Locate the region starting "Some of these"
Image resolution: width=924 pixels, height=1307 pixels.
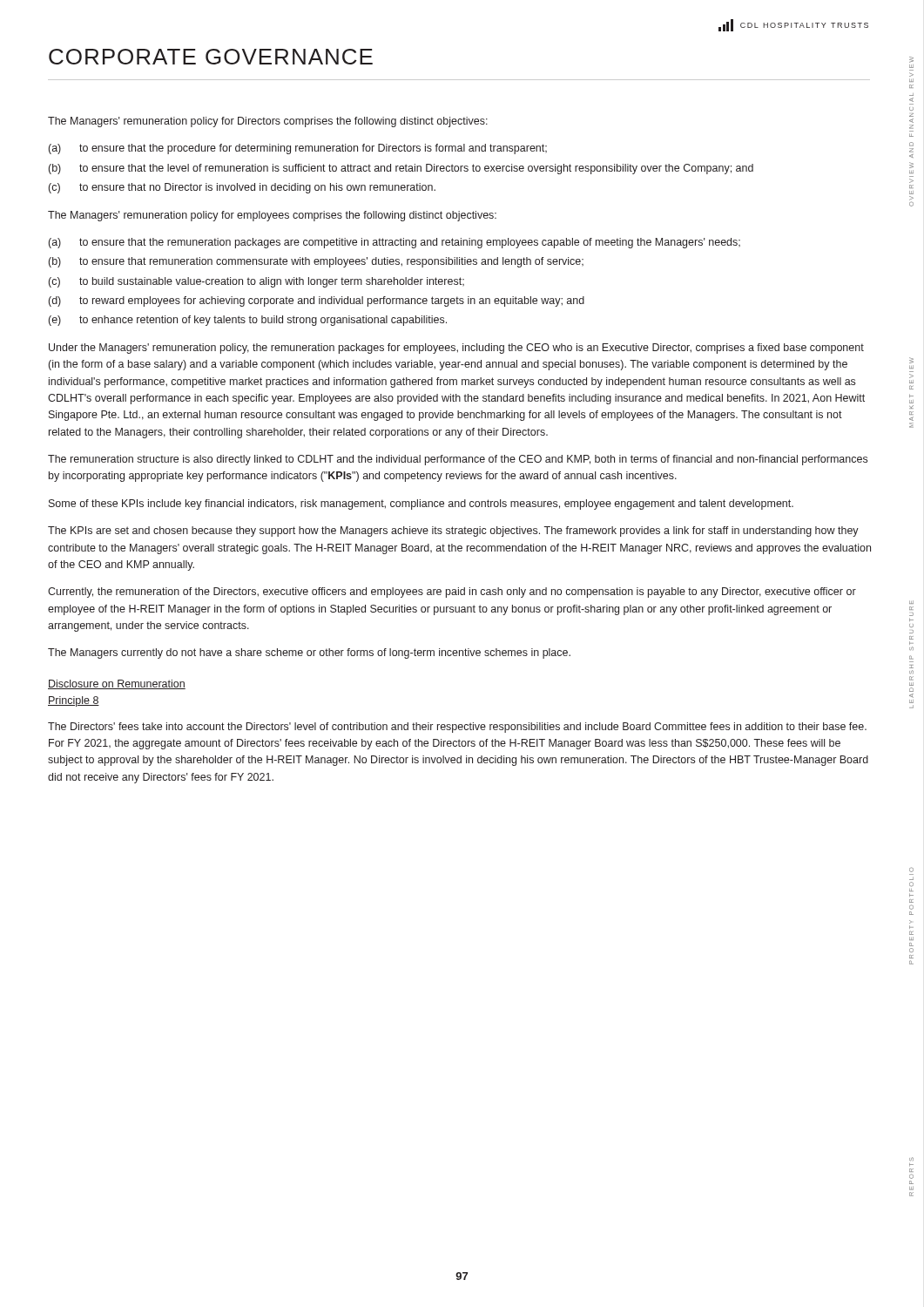coord(421,503)
